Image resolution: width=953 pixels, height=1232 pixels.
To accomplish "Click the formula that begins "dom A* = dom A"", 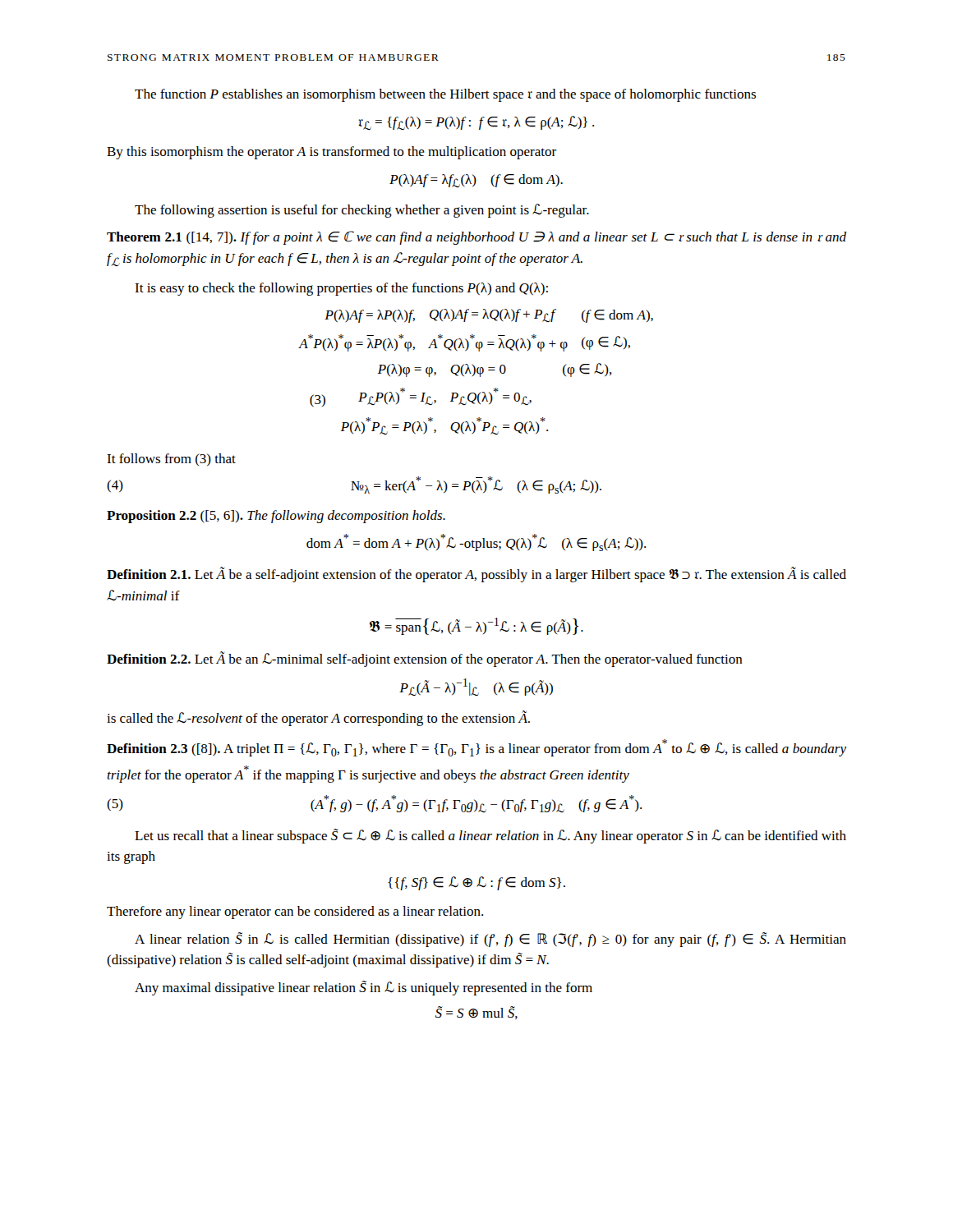I will point(476,542).
